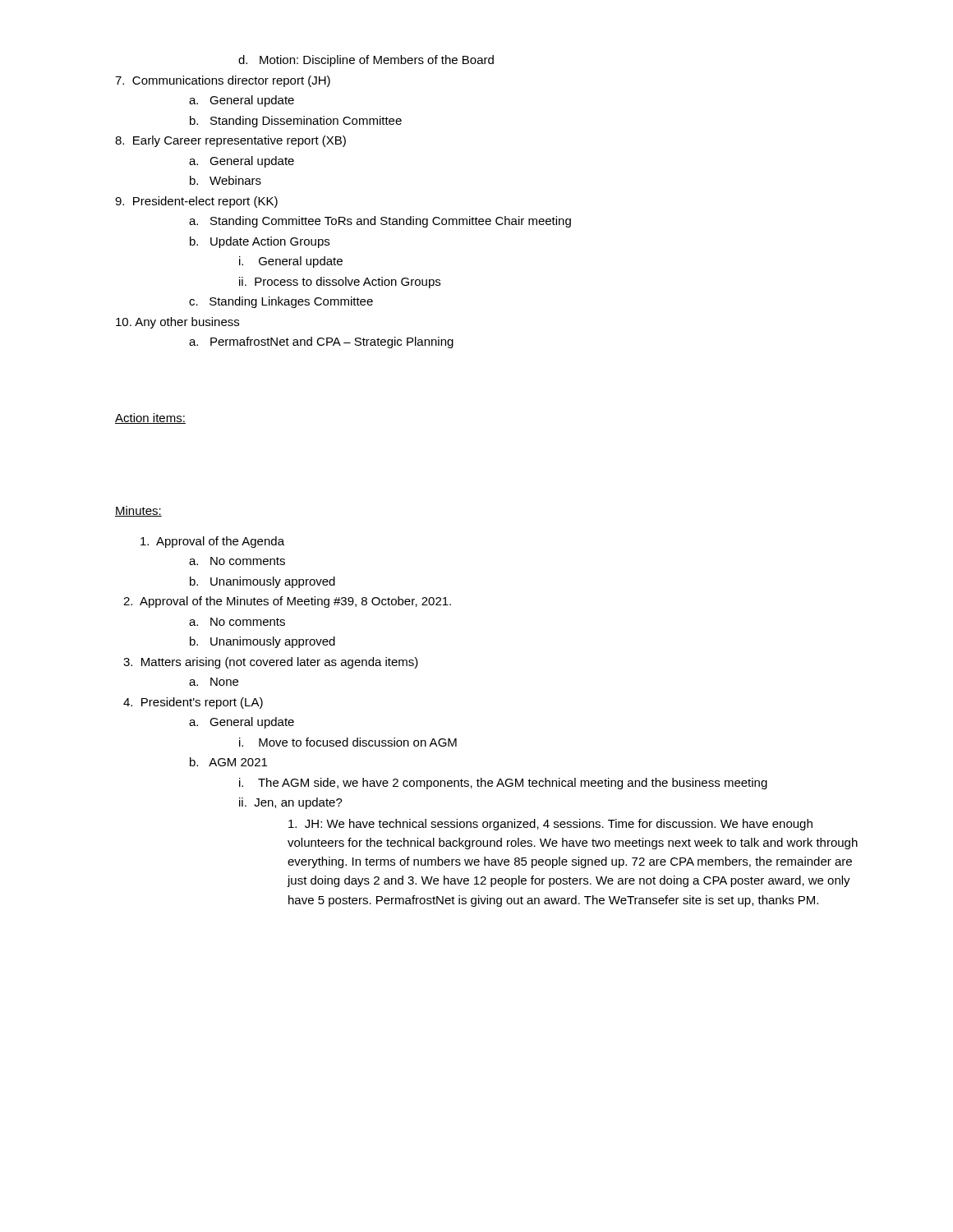Point to the region starting "JH: We have technical sessions organized,"
Screen dimensions: 1232x953
pyautogui.click(x=573, y=861)
